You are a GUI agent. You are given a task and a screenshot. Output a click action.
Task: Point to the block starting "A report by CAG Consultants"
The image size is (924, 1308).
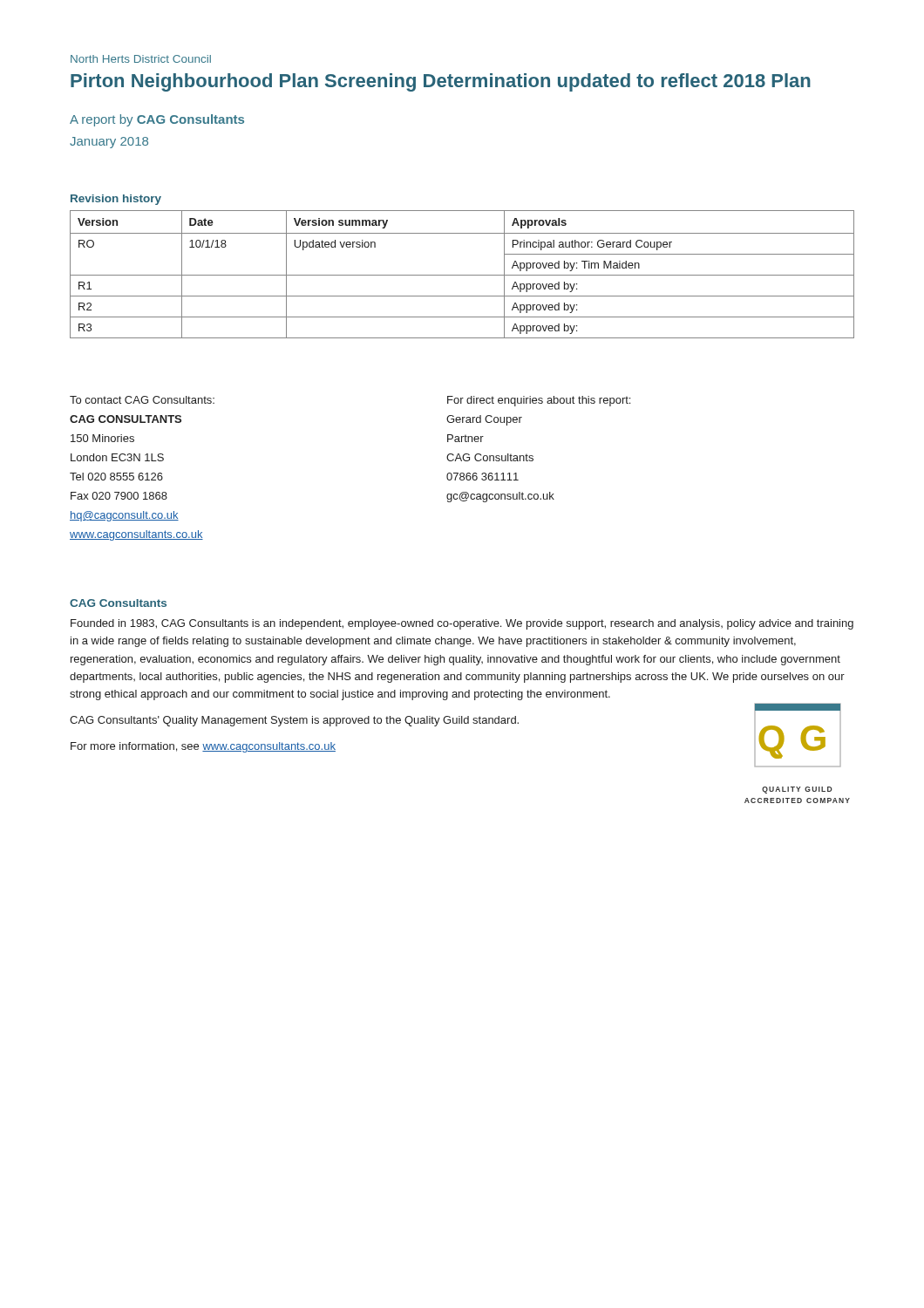pyautogui.click(x=157, y=119)
